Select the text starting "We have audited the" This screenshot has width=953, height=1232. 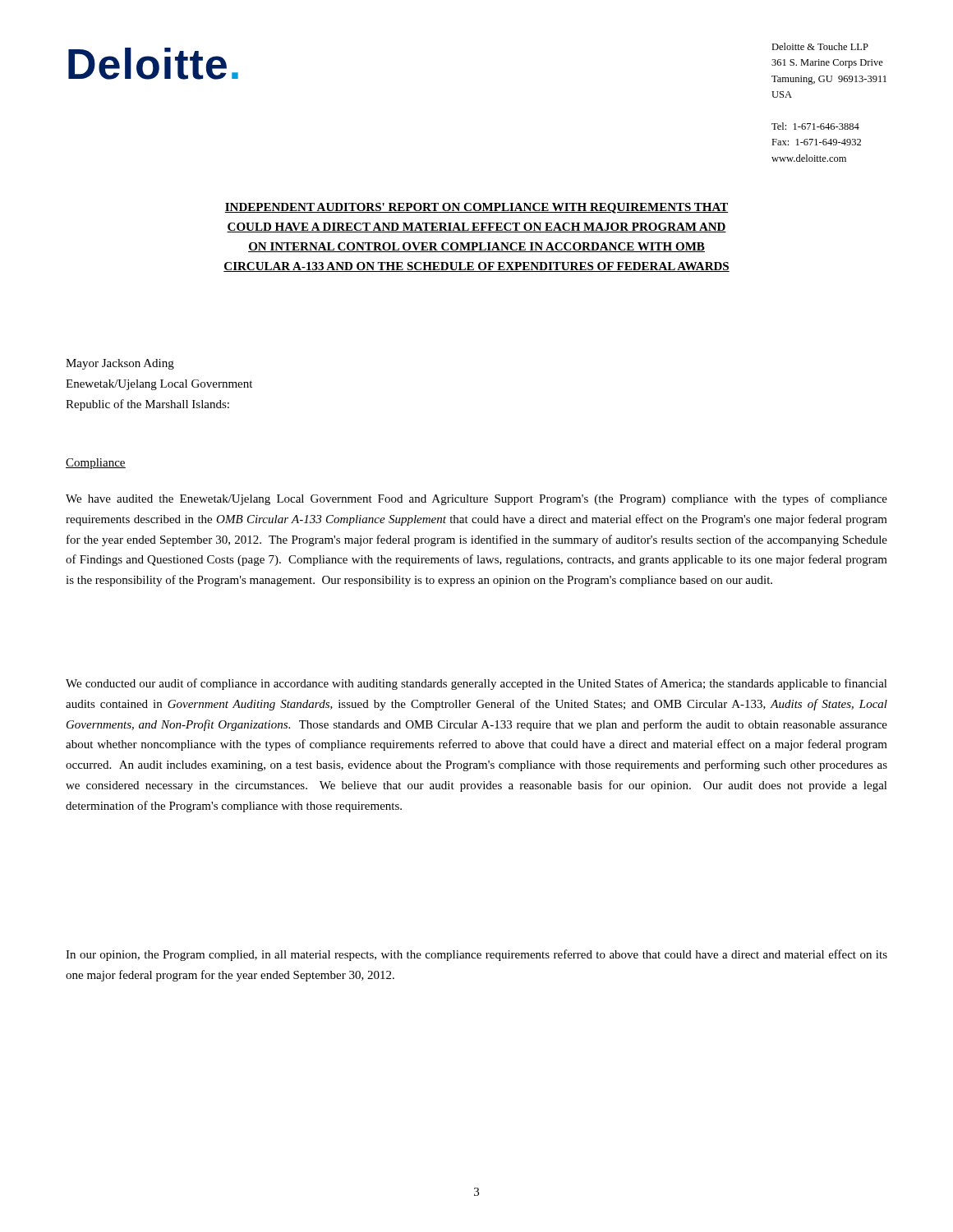click(476, 539)
